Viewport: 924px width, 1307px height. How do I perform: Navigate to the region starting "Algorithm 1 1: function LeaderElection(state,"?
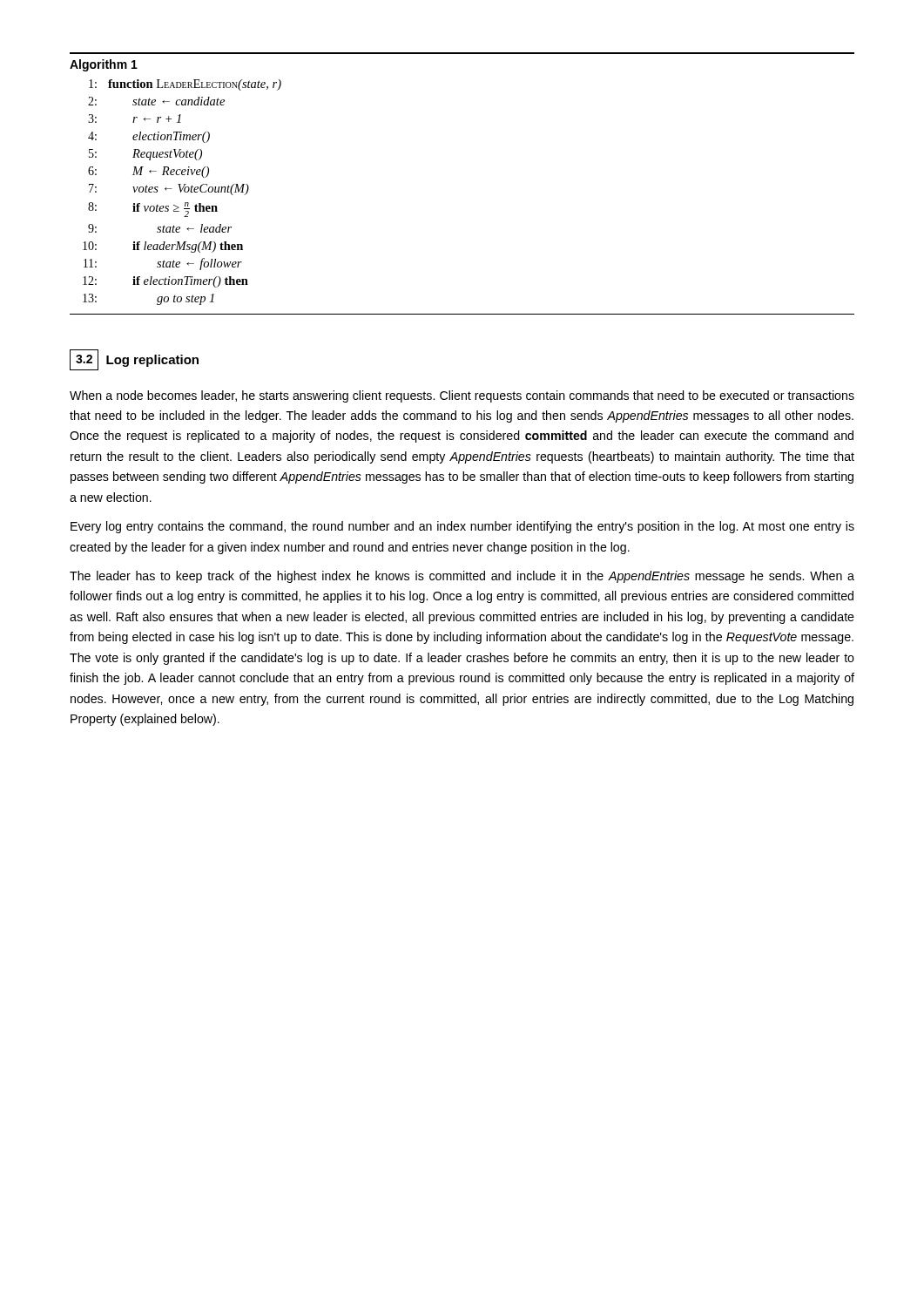click(104, 65)
